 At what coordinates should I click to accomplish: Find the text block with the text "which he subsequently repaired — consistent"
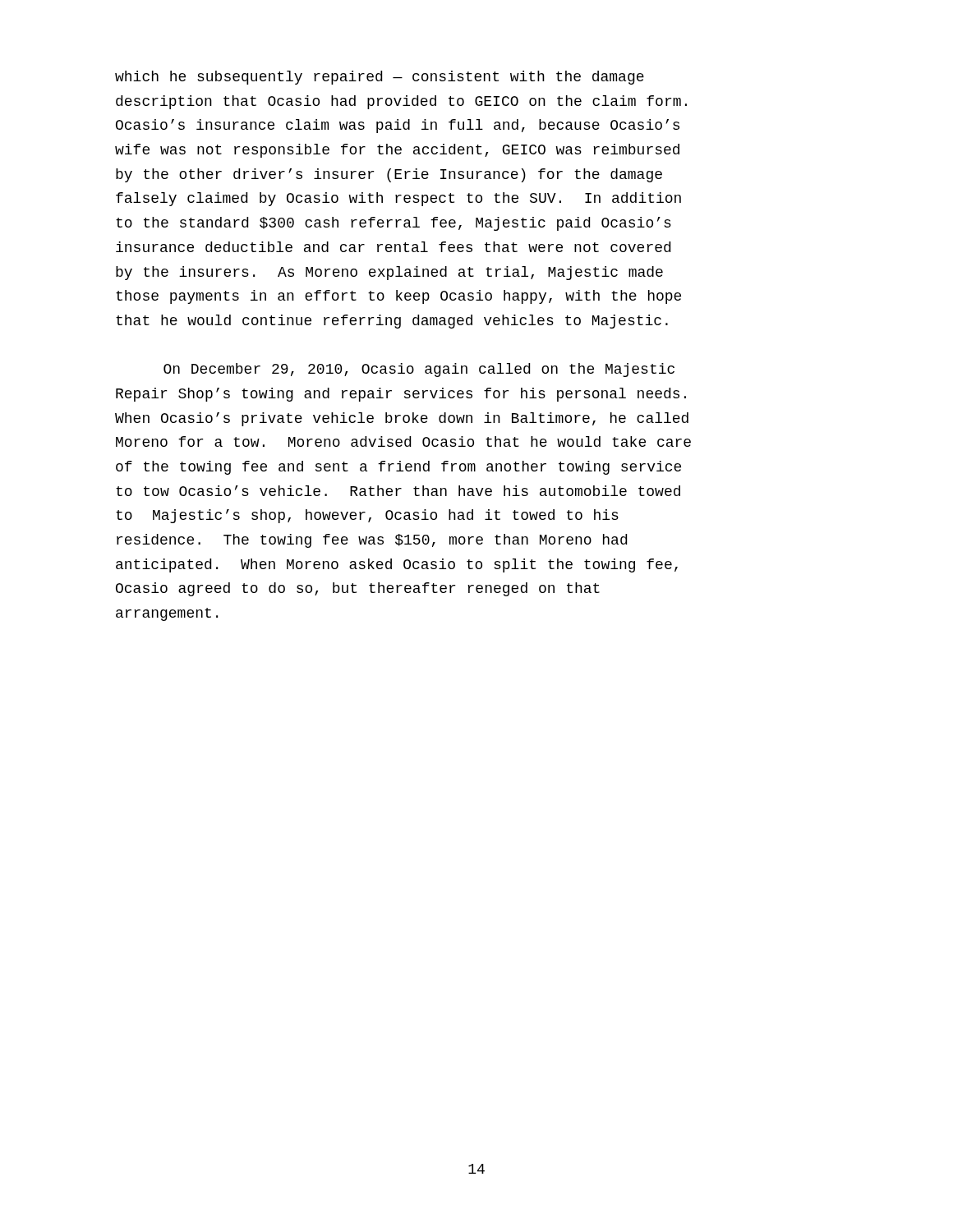[x=403, y=199]
